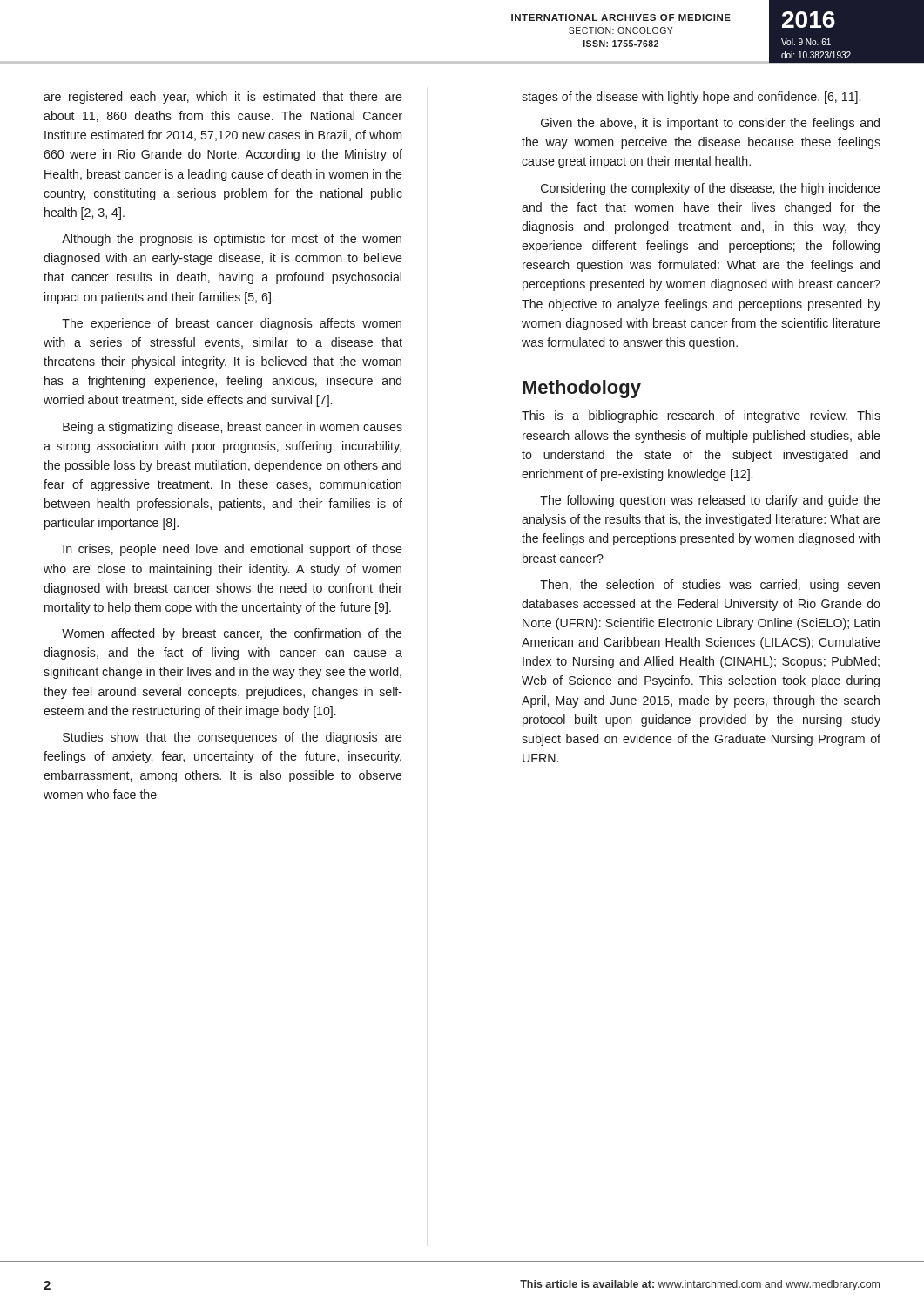924x1307 pixels.
Task: Click the passage that begins "are registered each year, which it is"
Action: click(223, 155)
